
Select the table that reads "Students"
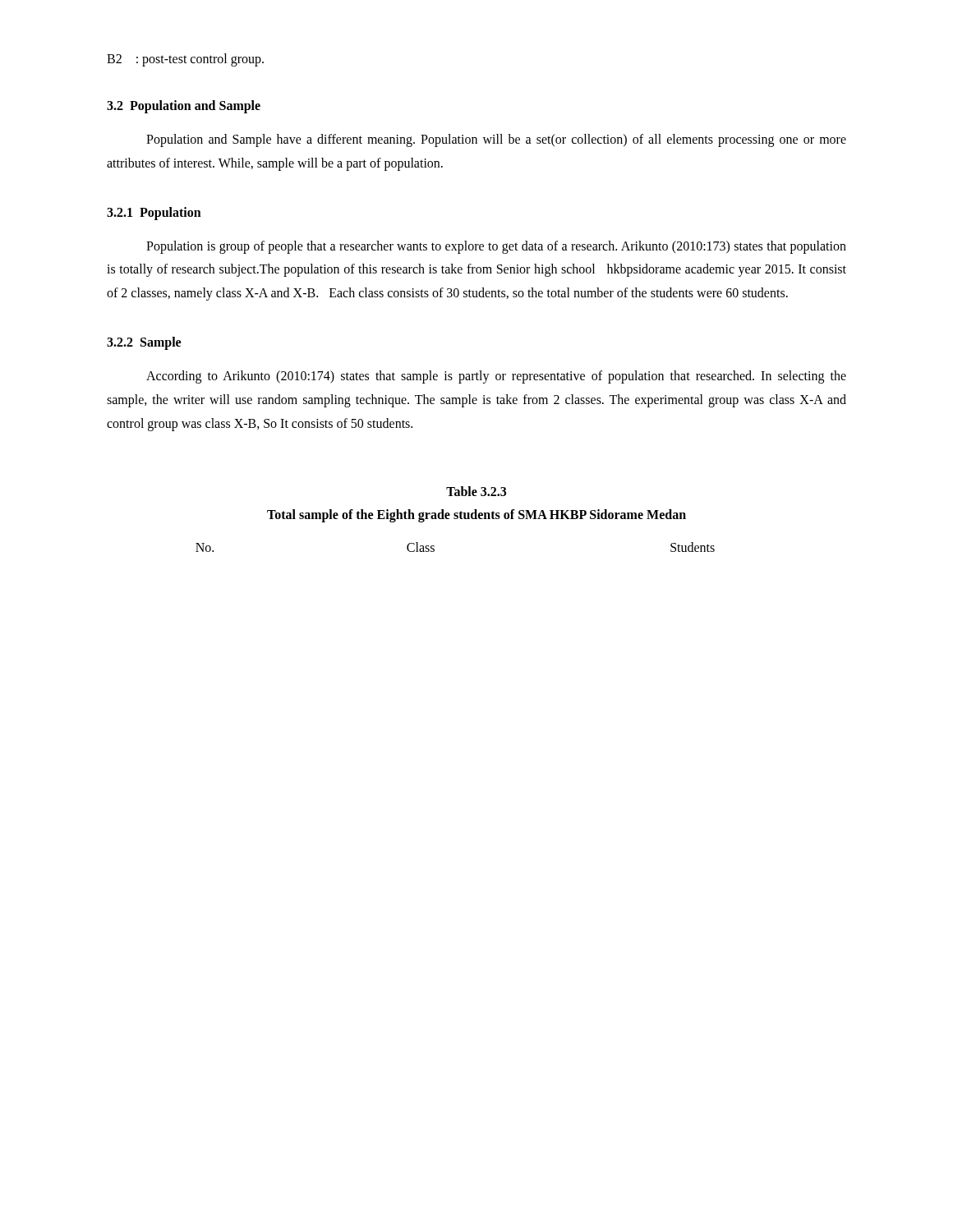476,548
